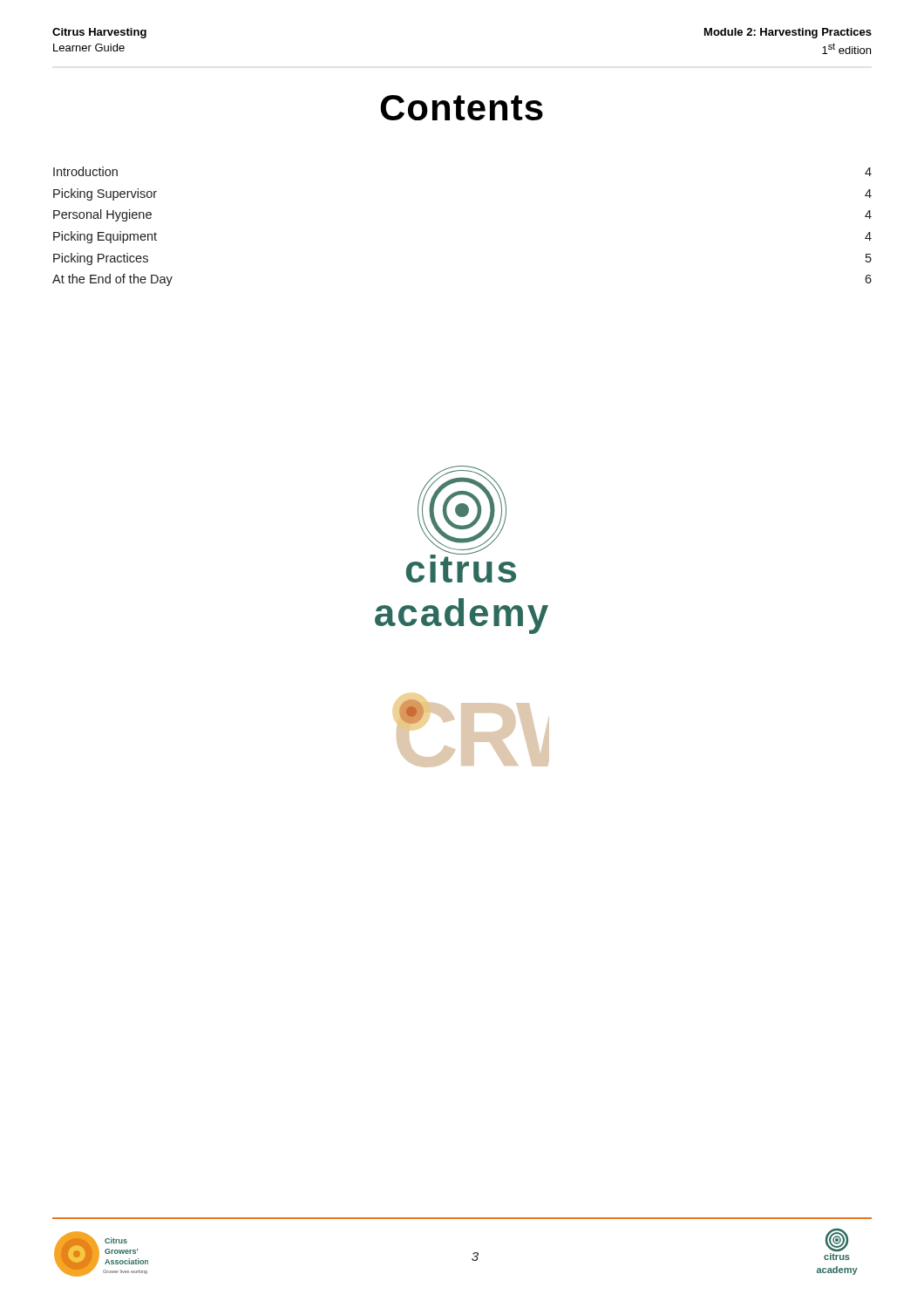This screenshot has width=924, height=1308.
Task: Click on the block starting "Picking Practices 5"
Action: point(101,259)
